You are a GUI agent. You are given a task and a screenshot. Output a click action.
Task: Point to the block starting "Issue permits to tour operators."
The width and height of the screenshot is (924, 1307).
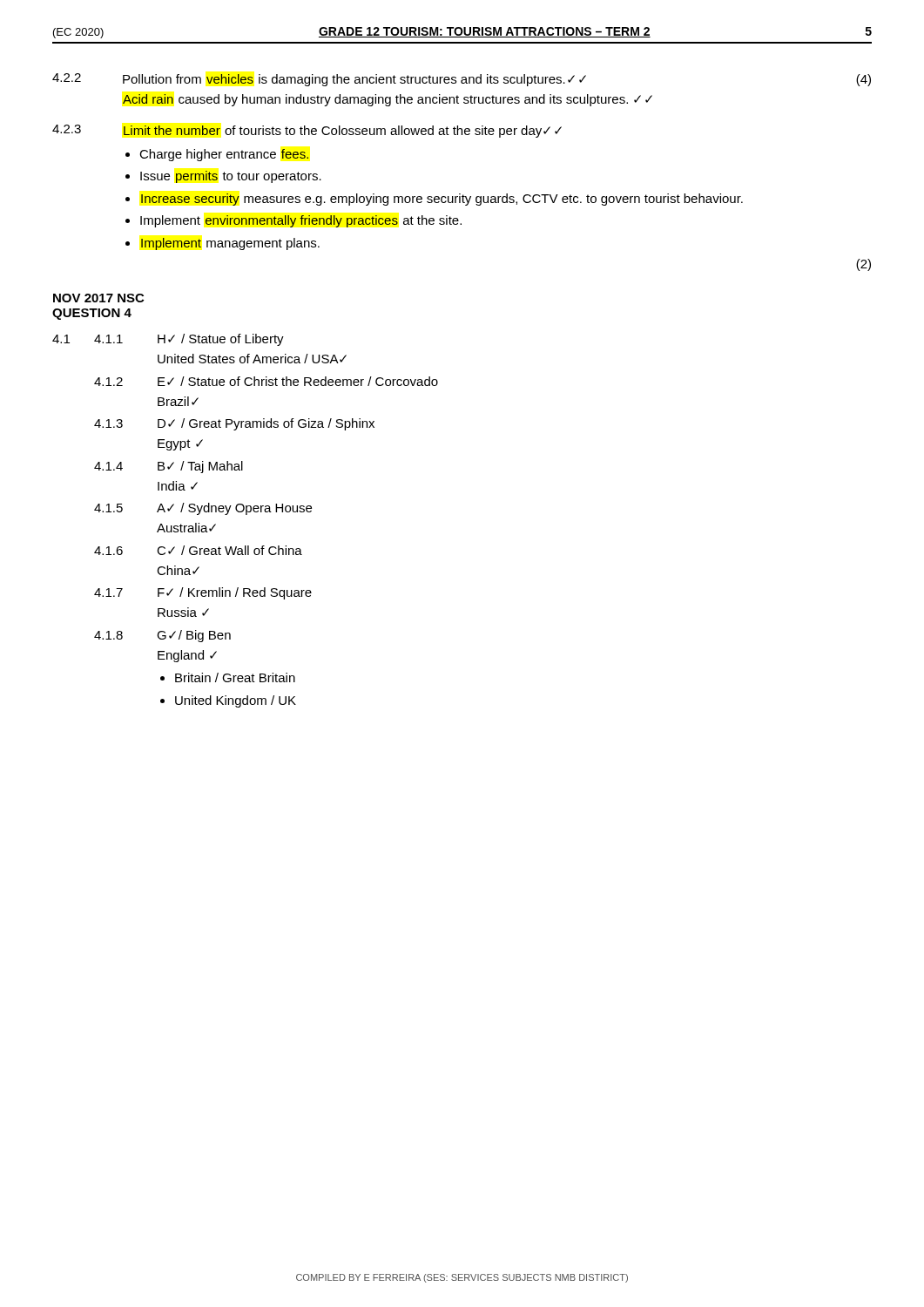coord(231,176)
